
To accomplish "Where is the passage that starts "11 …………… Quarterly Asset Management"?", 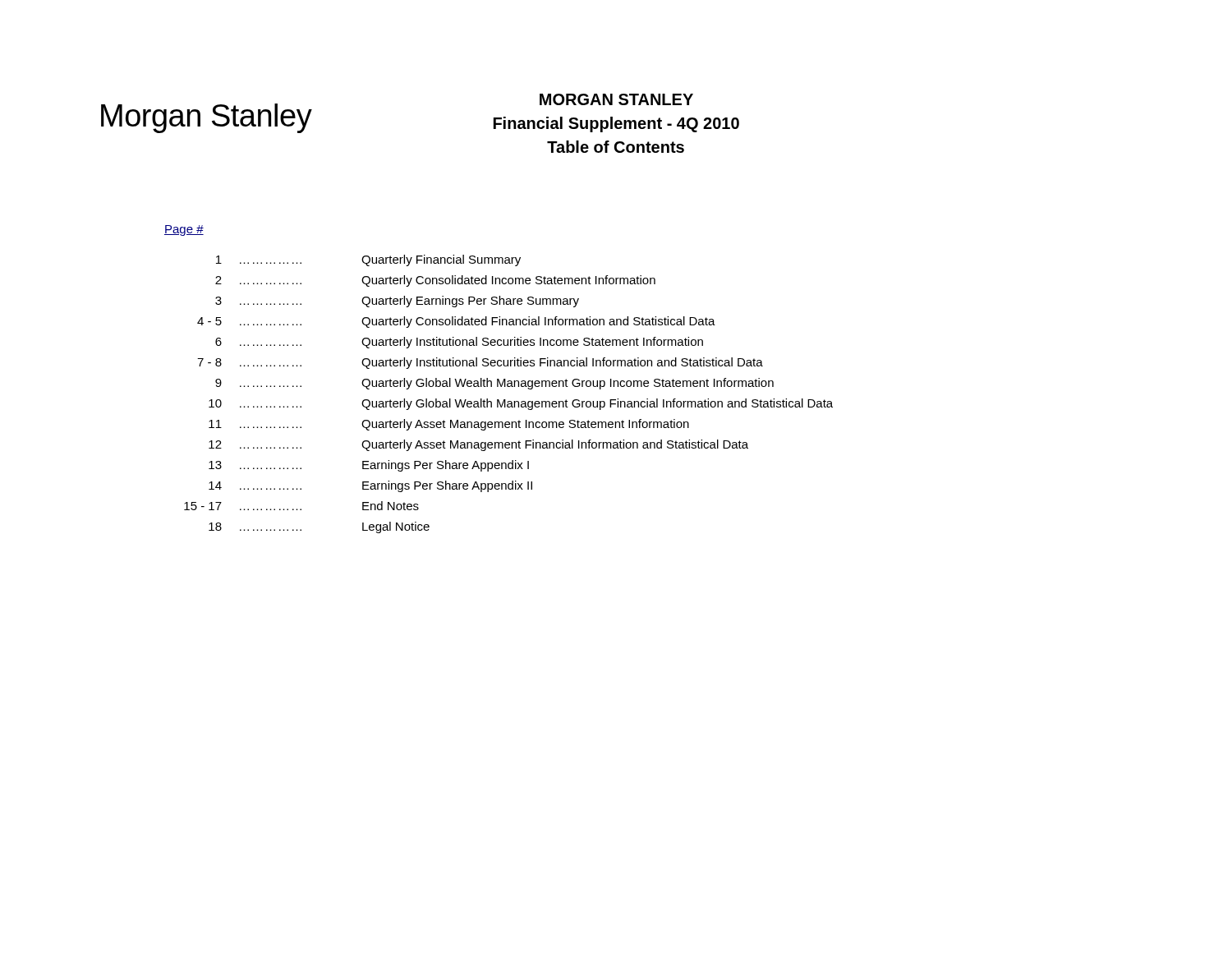I will click(x=499, y=424).
